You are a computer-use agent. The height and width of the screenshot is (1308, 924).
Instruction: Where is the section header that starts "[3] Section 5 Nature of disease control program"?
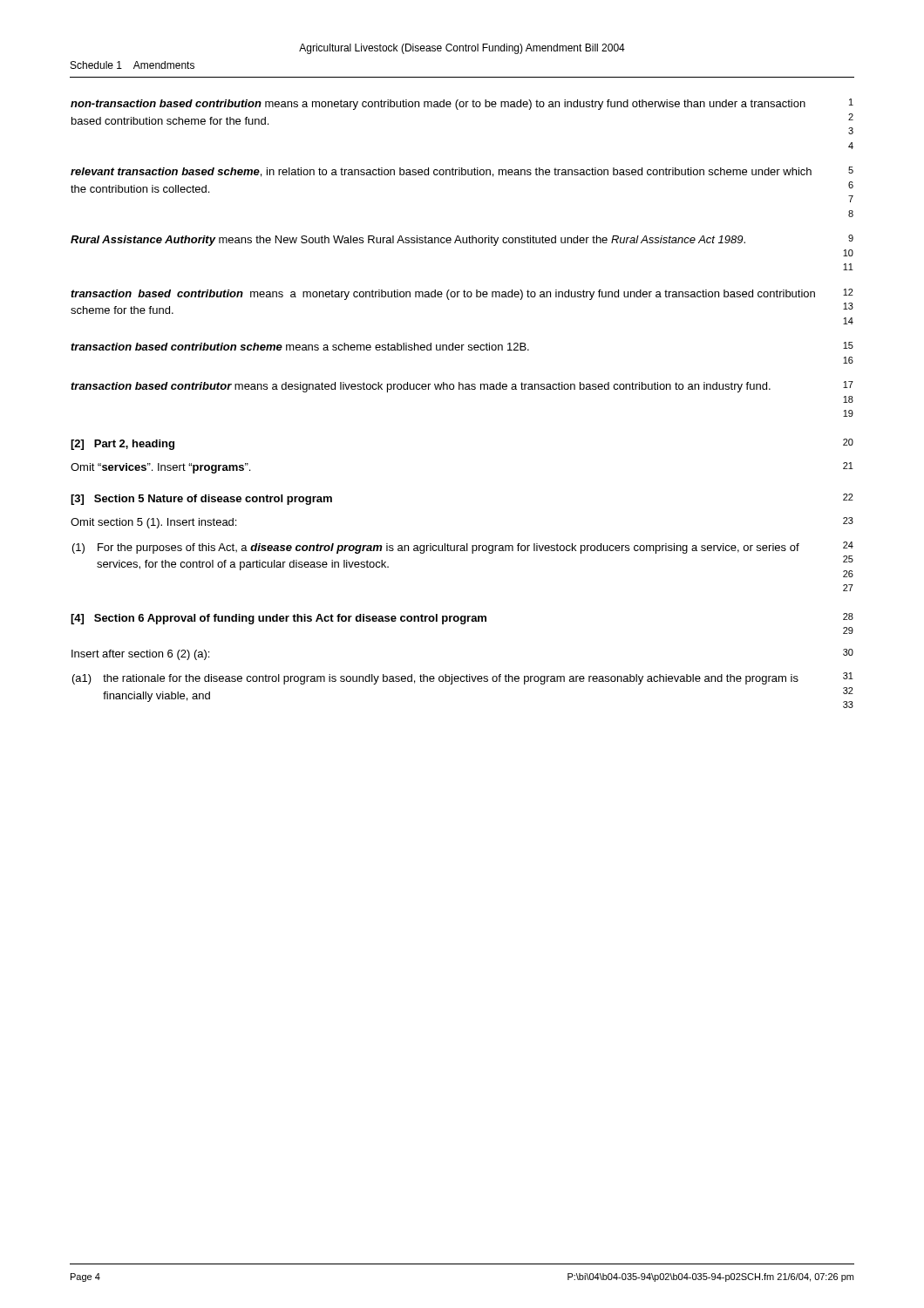(203, 498)
